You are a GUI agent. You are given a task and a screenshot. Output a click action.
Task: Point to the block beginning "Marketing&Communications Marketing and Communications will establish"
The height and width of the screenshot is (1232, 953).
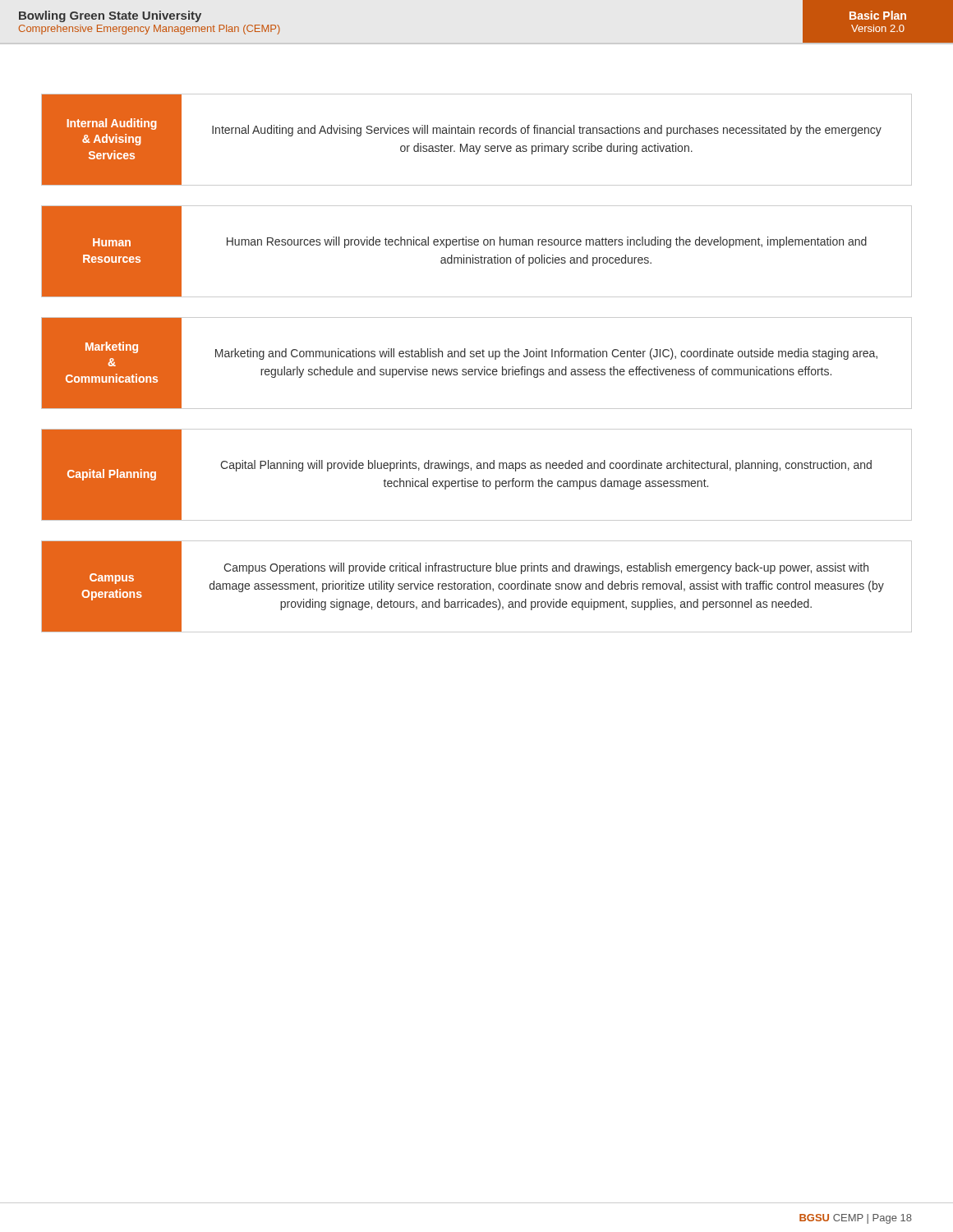point(476,363)
